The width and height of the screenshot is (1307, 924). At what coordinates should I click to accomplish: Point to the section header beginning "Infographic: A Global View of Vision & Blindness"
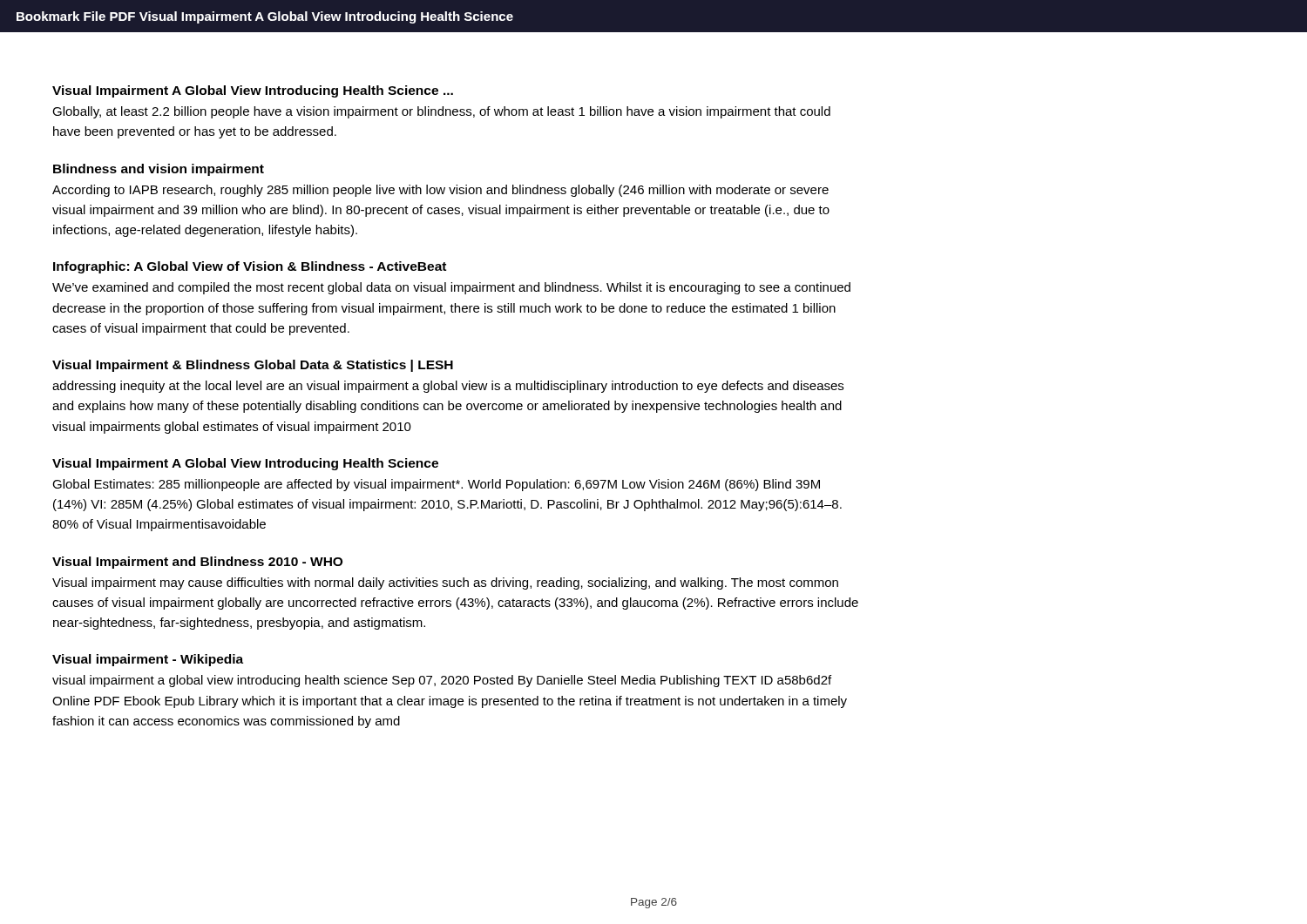[x=249, y=266]
